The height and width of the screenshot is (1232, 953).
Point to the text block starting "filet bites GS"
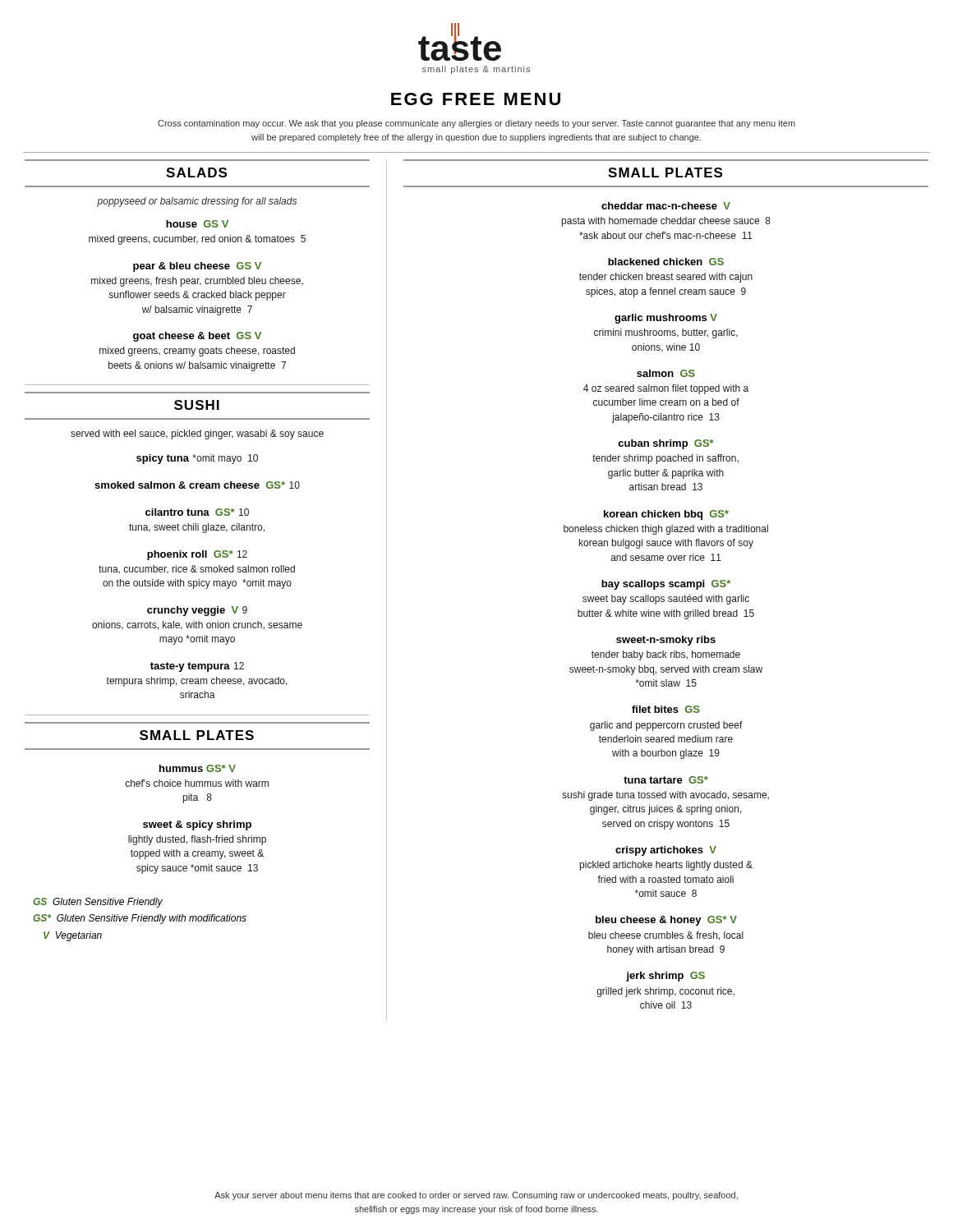[x=666, y=732]
